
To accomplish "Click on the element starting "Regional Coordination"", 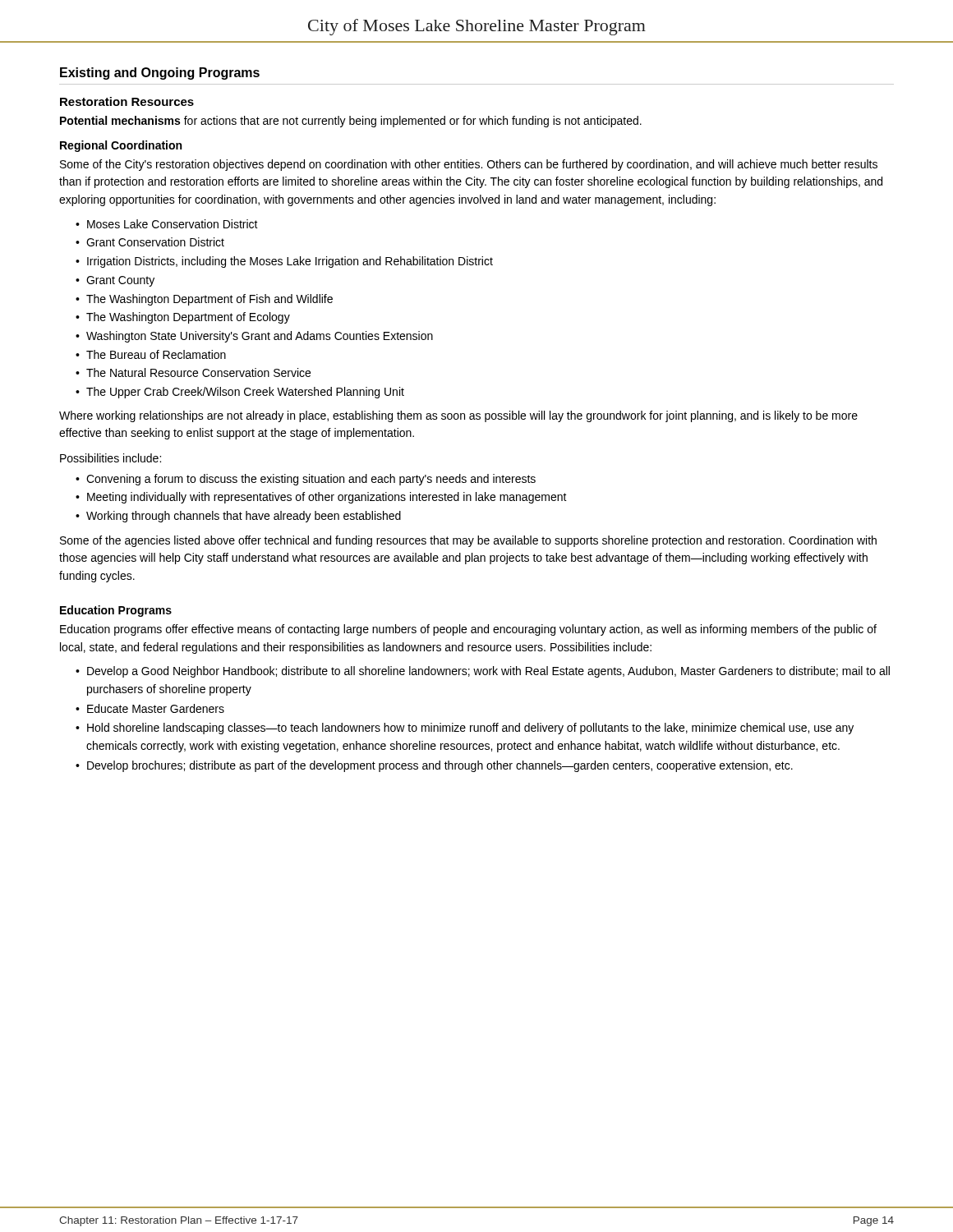I will (x=121, y=145).
